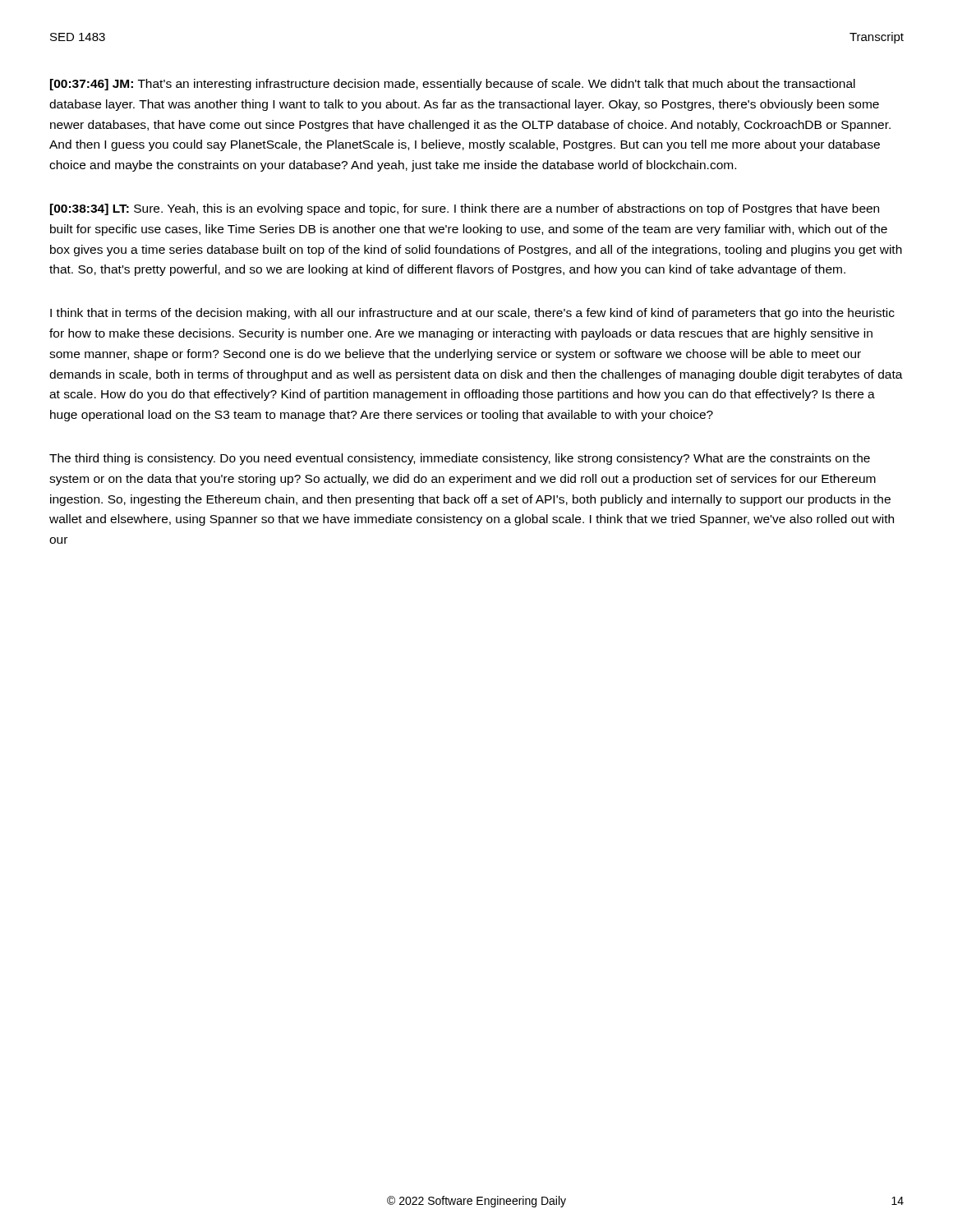Point to the region starting "The third thing is"

[472, 499]
